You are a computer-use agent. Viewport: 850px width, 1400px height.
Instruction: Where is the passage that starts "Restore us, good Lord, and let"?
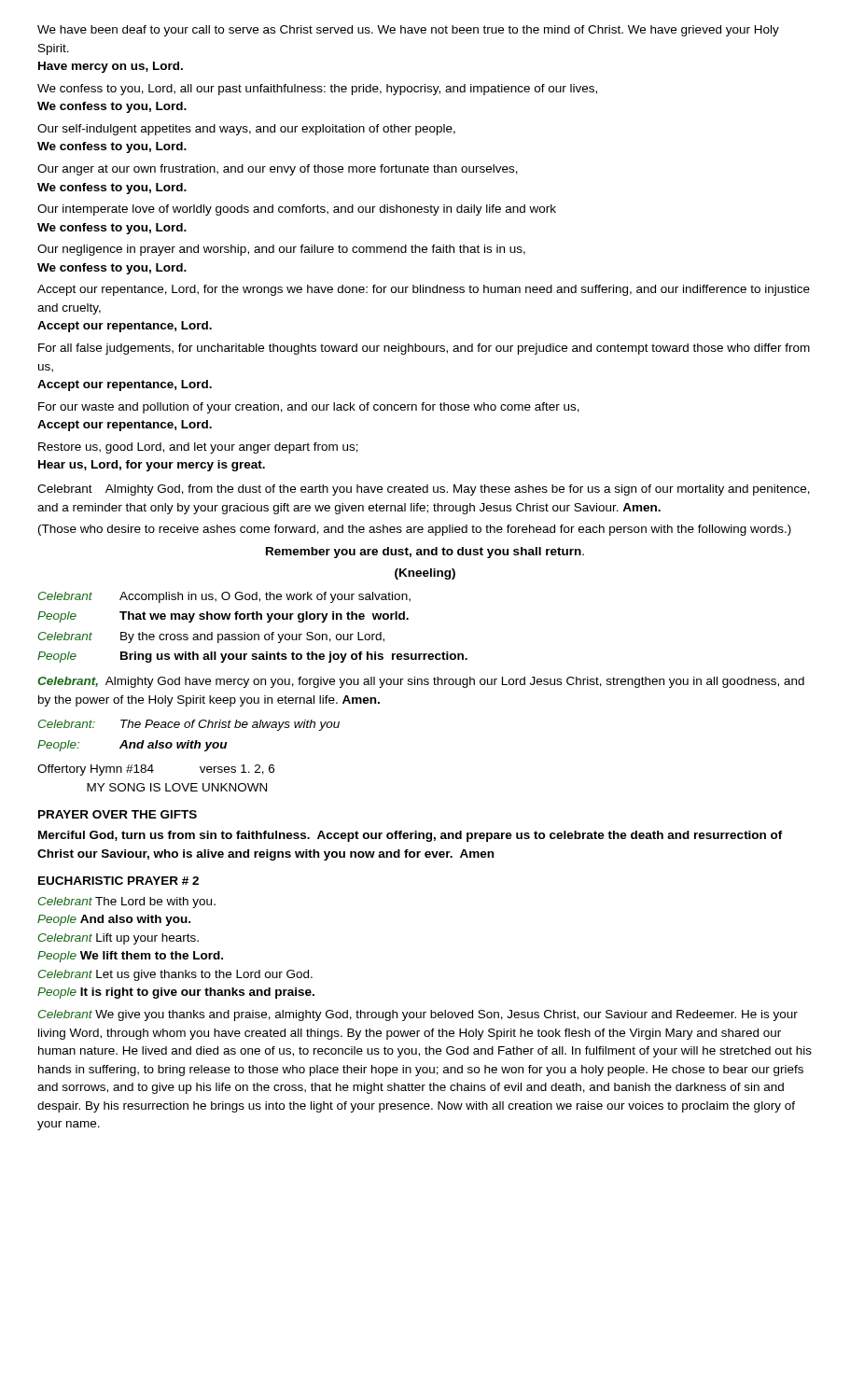[198, 456]
